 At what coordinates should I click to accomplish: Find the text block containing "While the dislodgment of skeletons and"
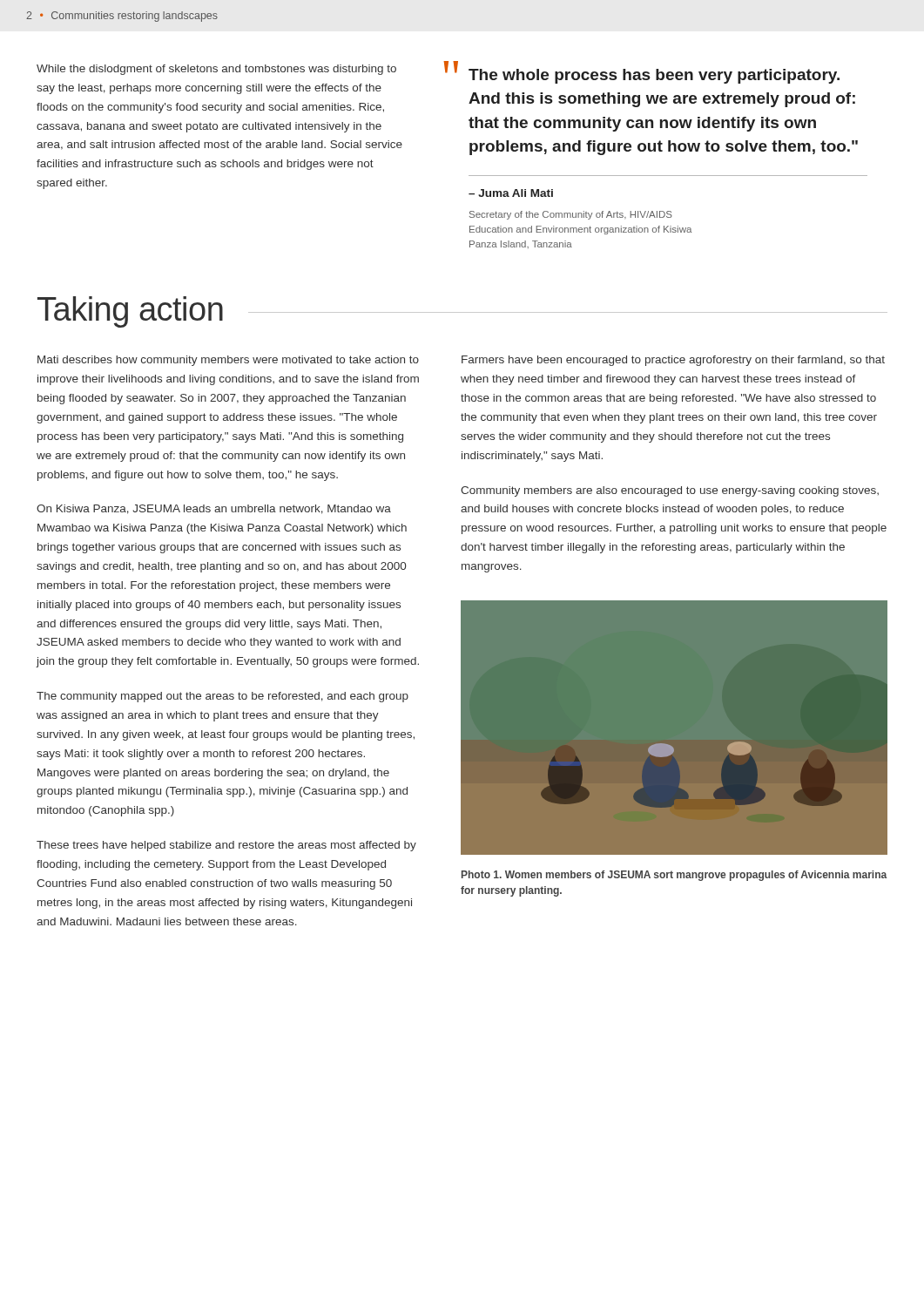pyautogui.click(x=219, y=126)
